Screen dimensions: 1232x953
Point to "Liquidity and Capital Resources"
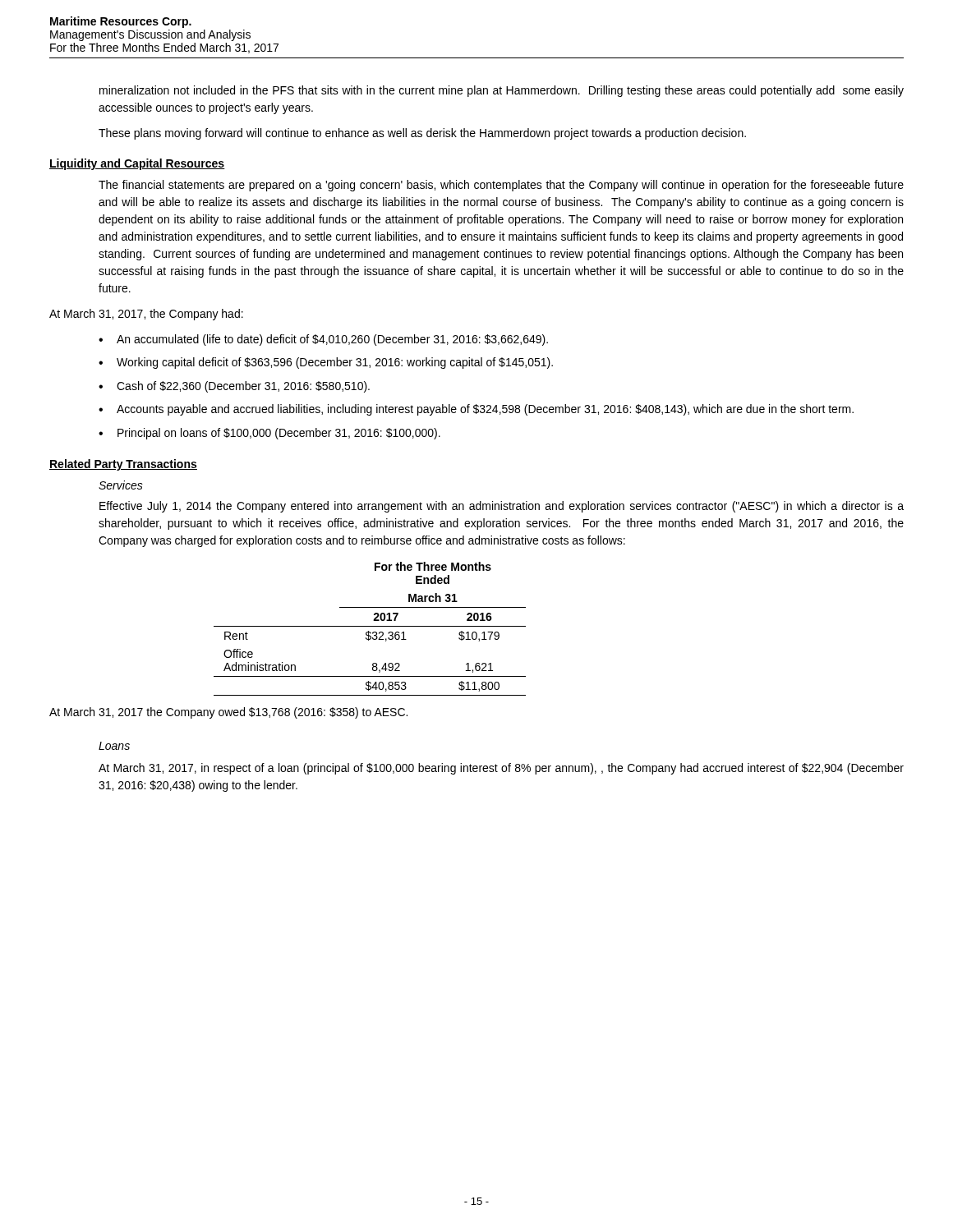point(137,163)
